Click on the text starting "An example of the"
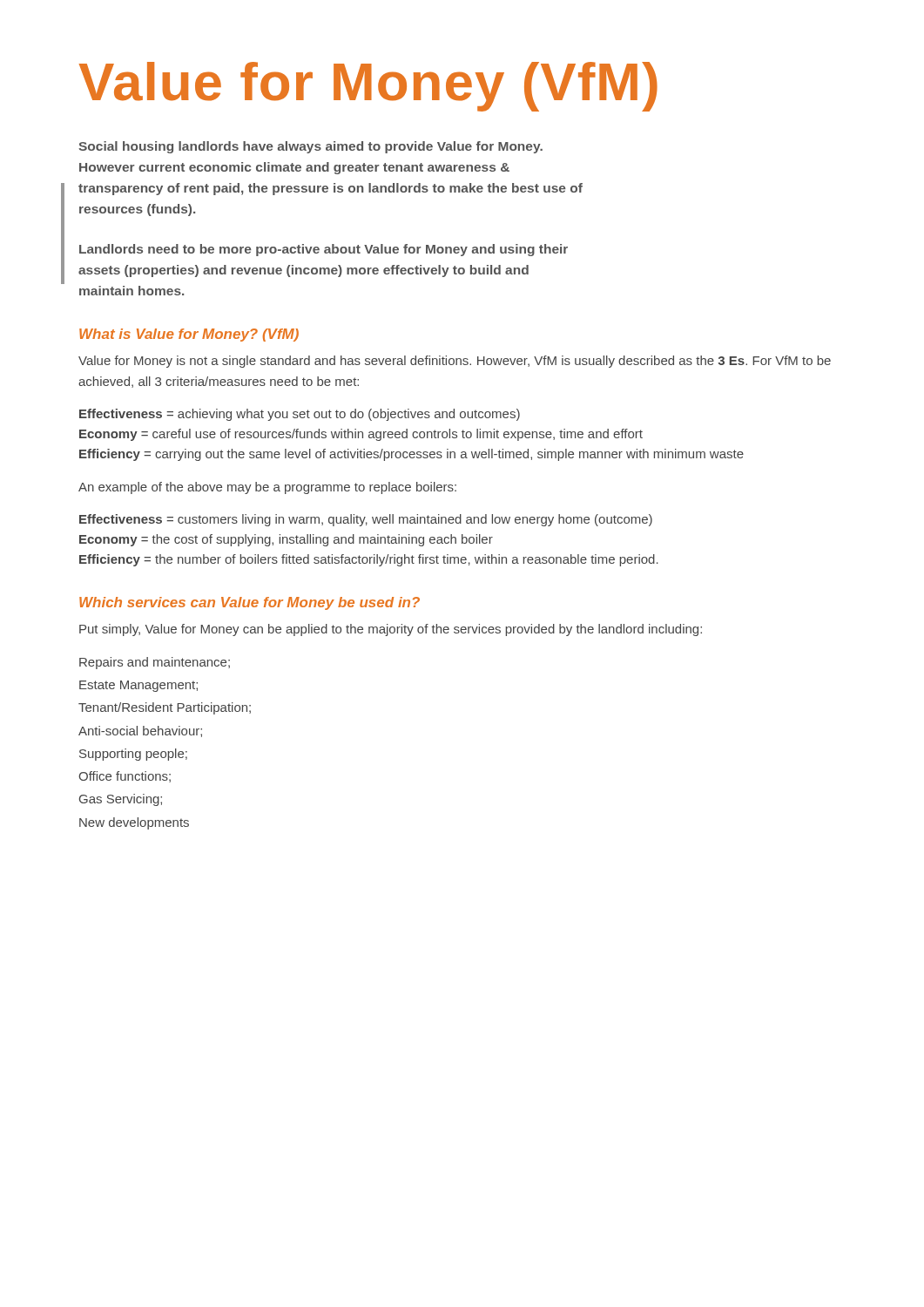The image size is (924, 1307). tap(268, 486)
